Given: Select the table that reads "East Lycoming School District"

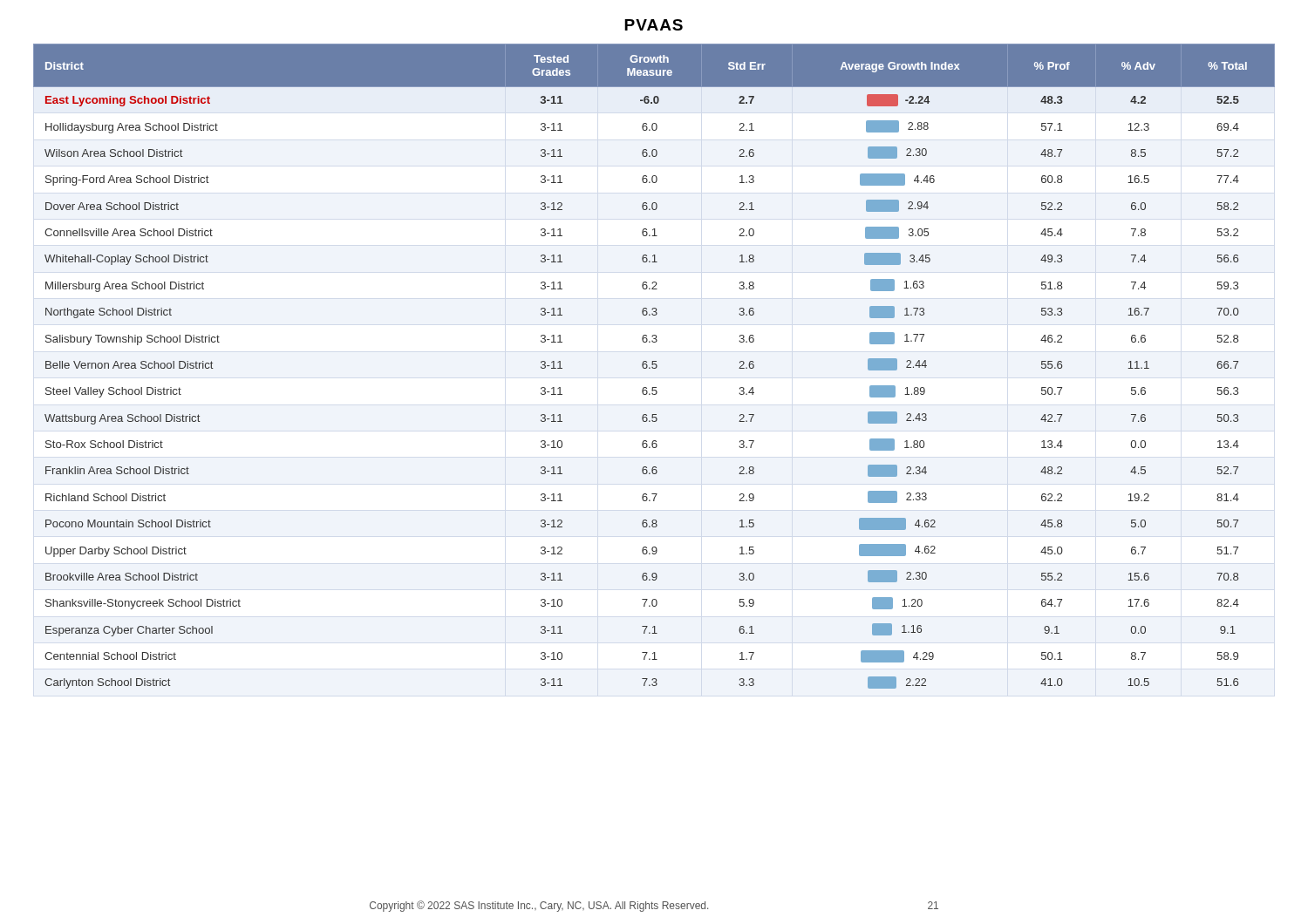Looking at the screenshot, I should click(x=654, y=370).
